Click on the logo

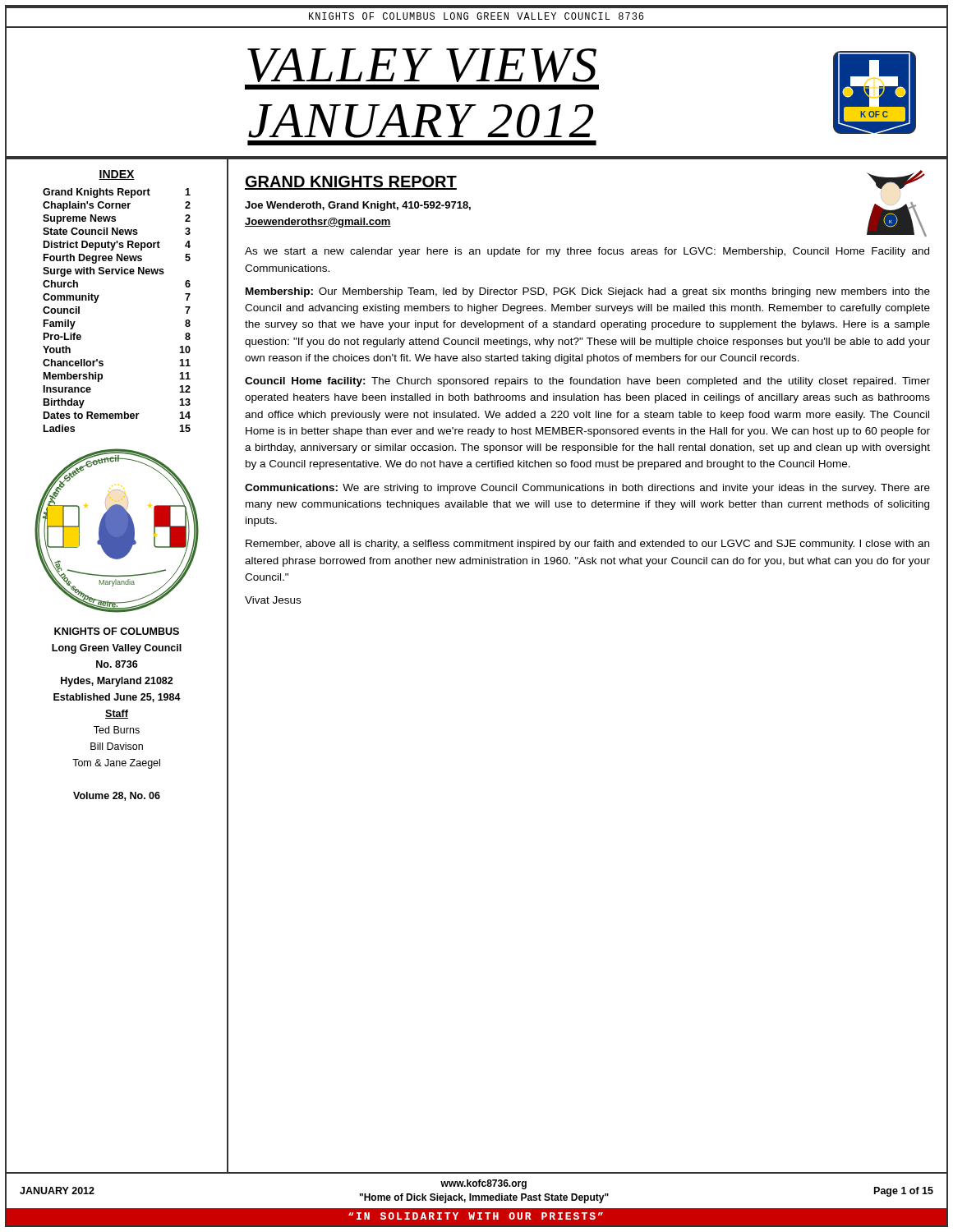click(x=875, y=92)
